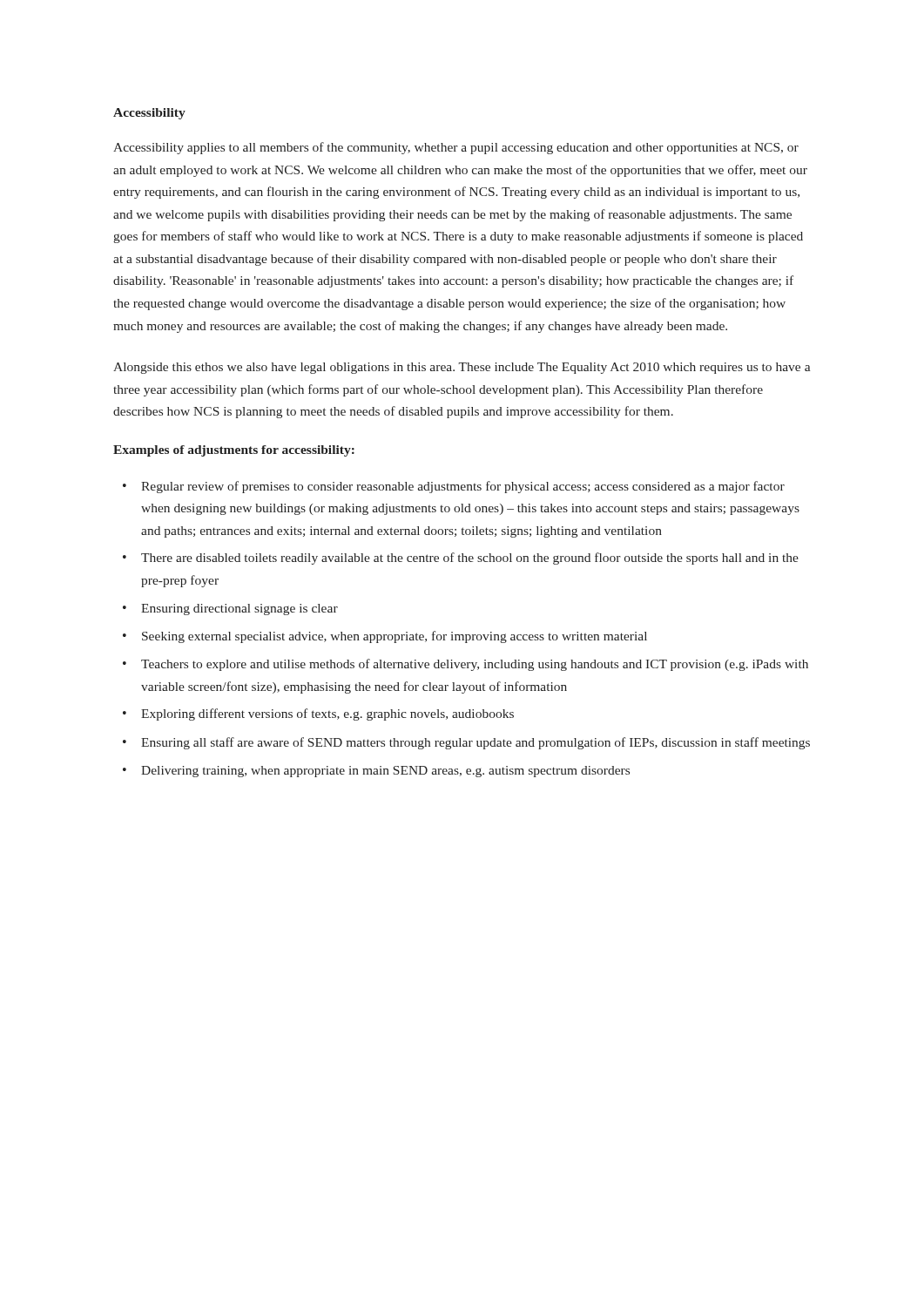The image size is (924, 1307).
Task: Locate the list item containing "• Exploring different"
Action: tap(466, 714)
